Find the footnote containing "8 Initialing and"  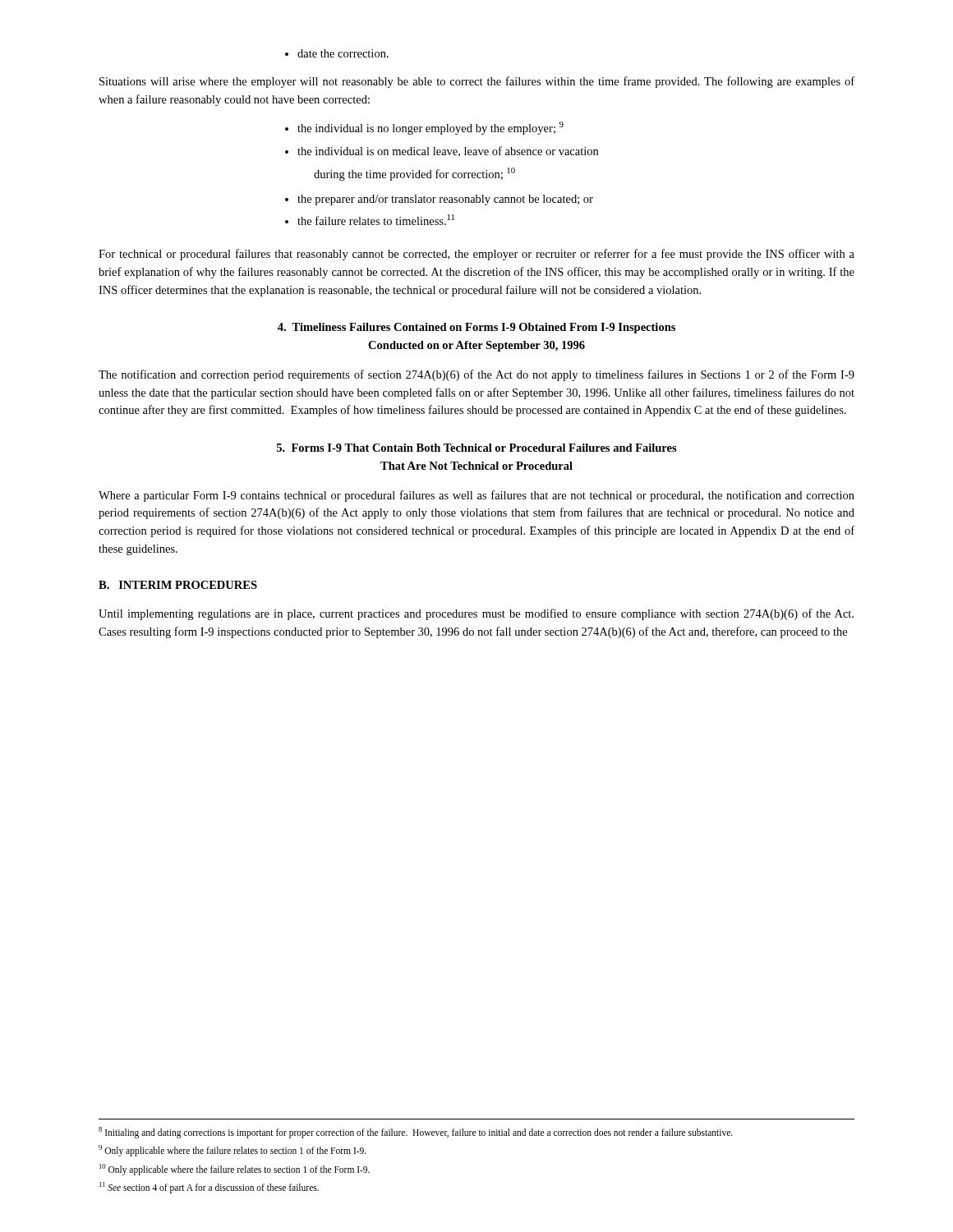[x=416, y=1132]
